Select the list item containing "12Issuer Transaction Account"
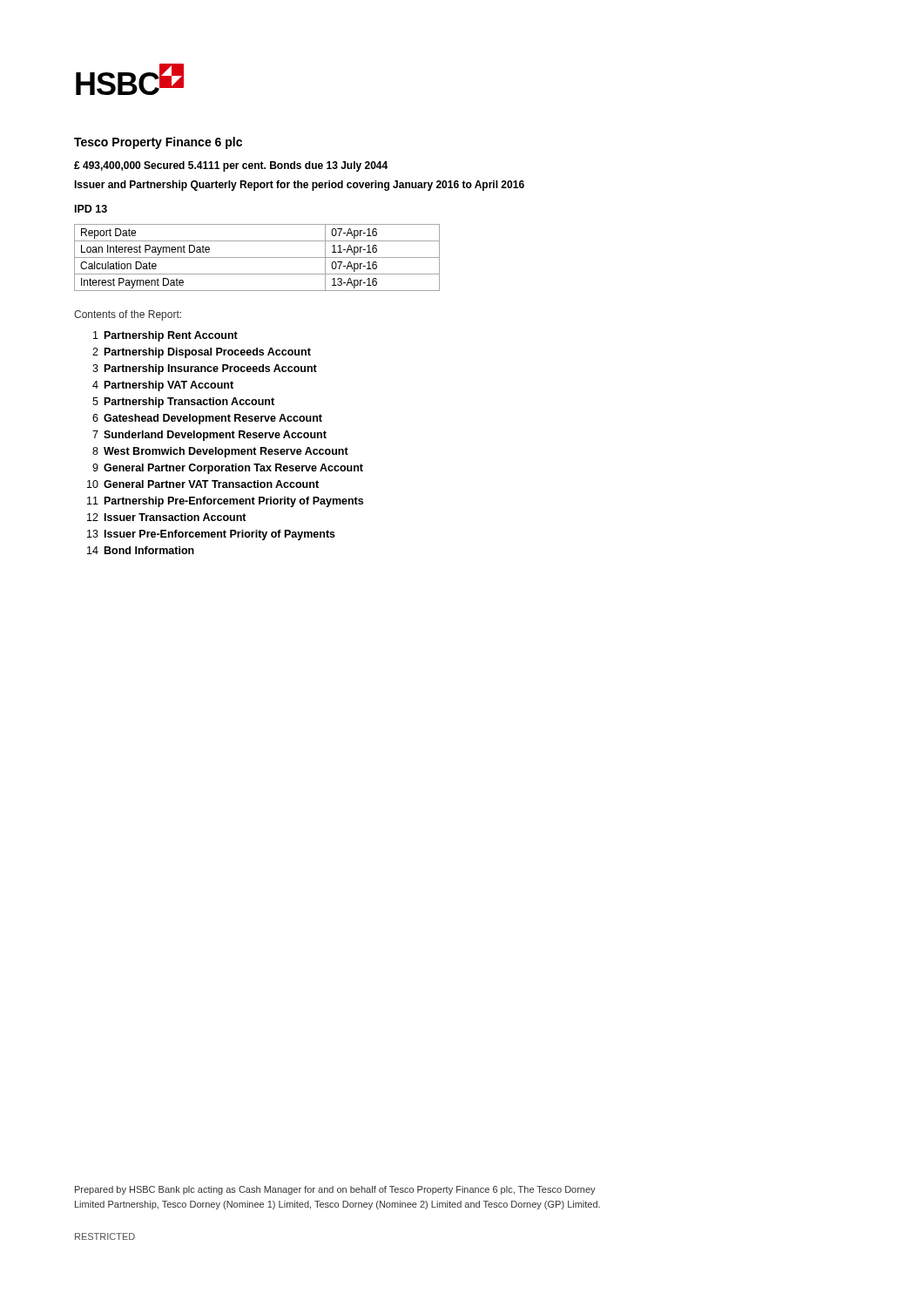 point(160,518)
